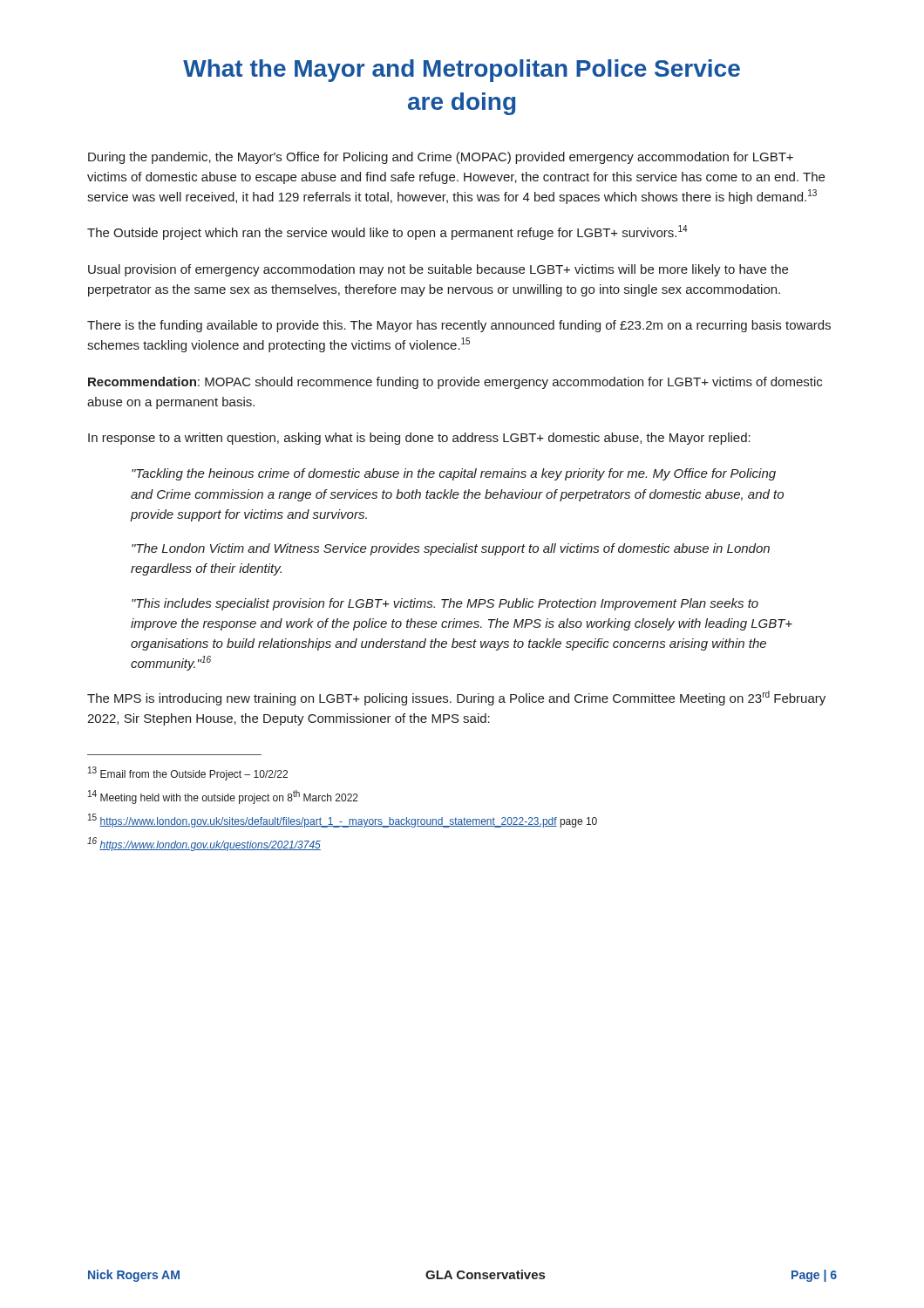924x1308 pixels.
Task: Locate the footnote that says "16 https://www.london.gov.uk/questions/2021/3745"
Action: pos(204,844)
